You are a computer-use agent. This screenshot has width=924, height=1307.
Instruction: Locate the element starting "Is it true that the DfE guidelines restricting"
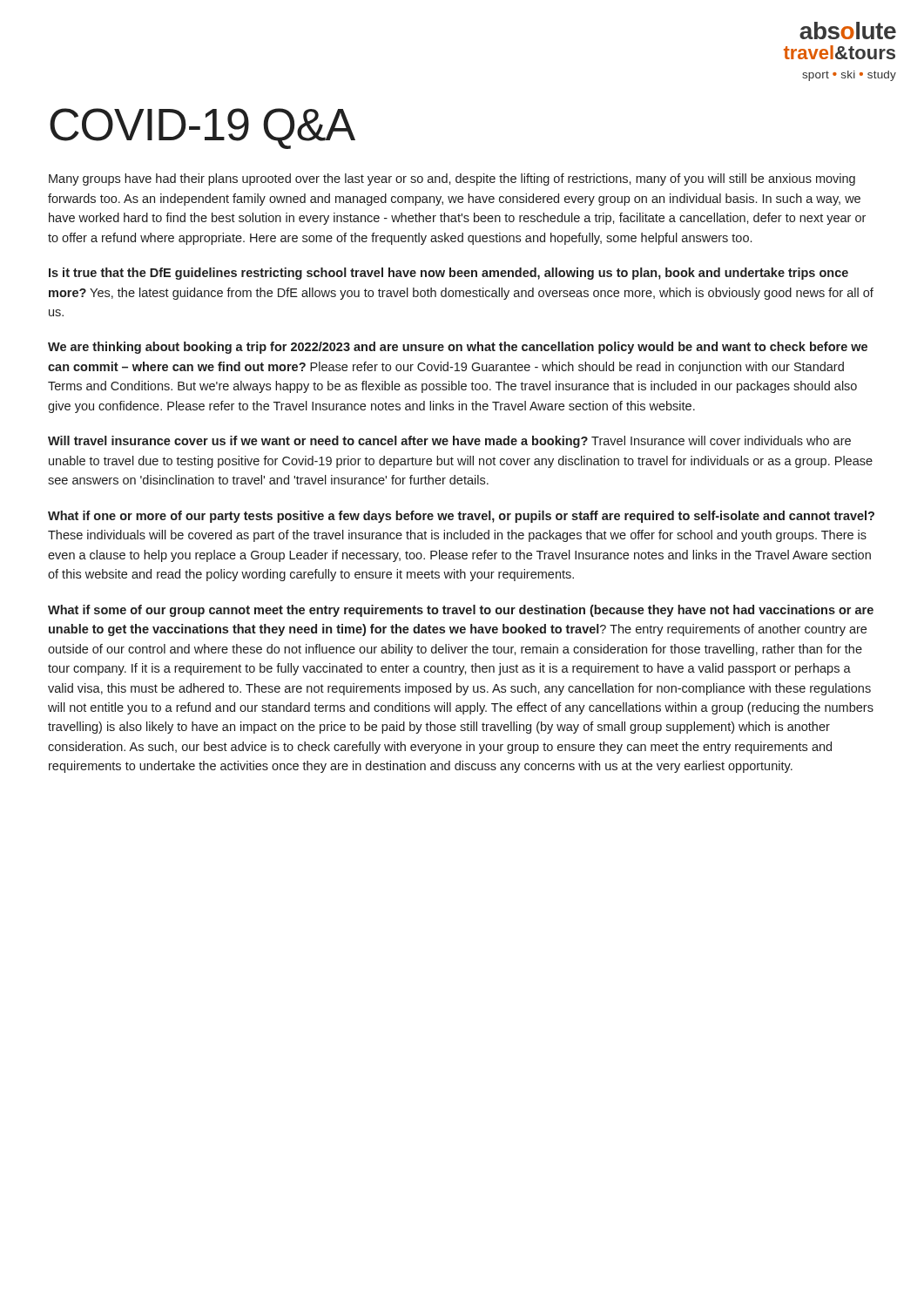(462, 293)
